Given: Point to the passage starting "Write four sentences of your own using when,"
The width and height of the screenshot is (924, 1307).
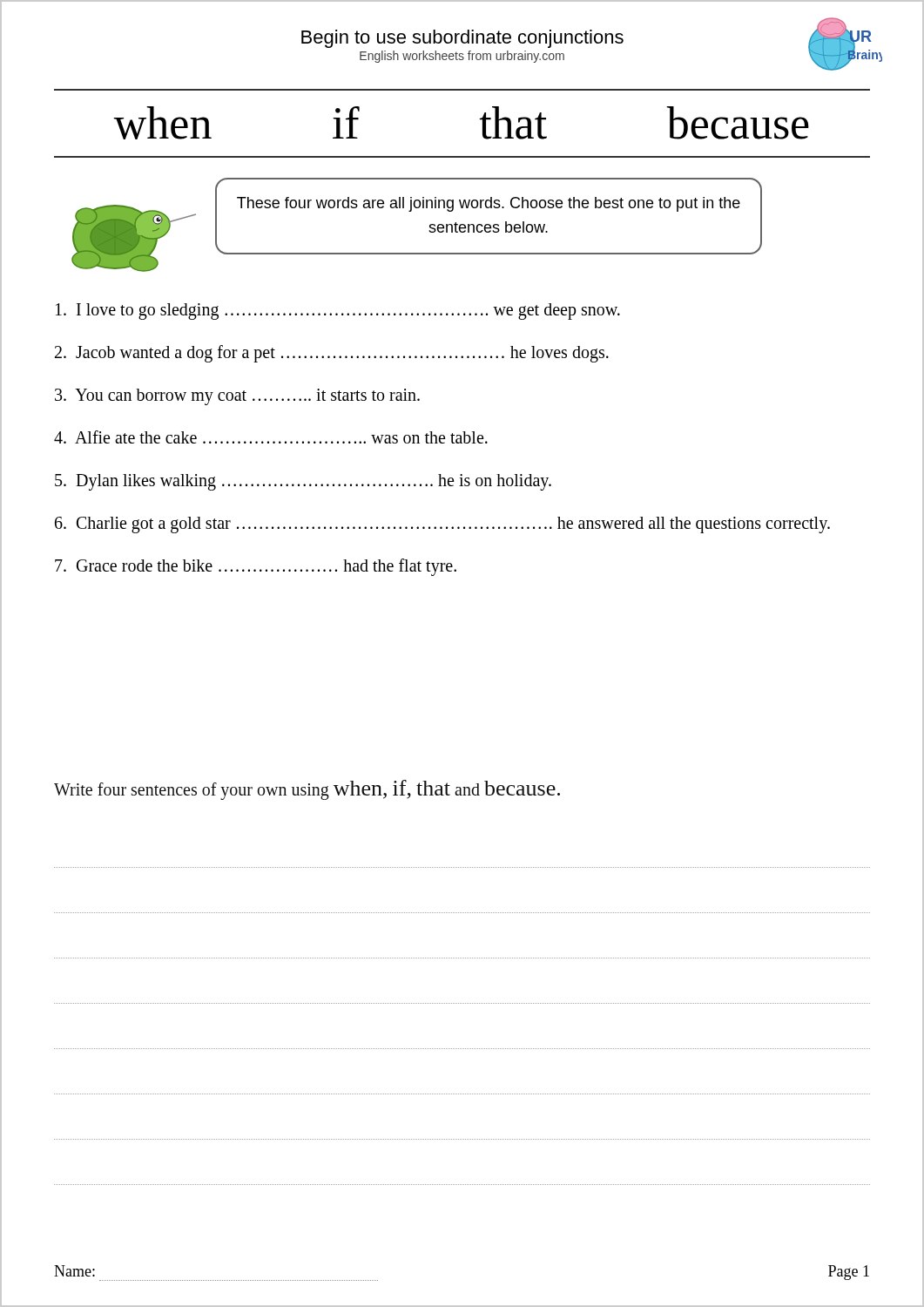Looking at the screenshot, I should (308, 788).
